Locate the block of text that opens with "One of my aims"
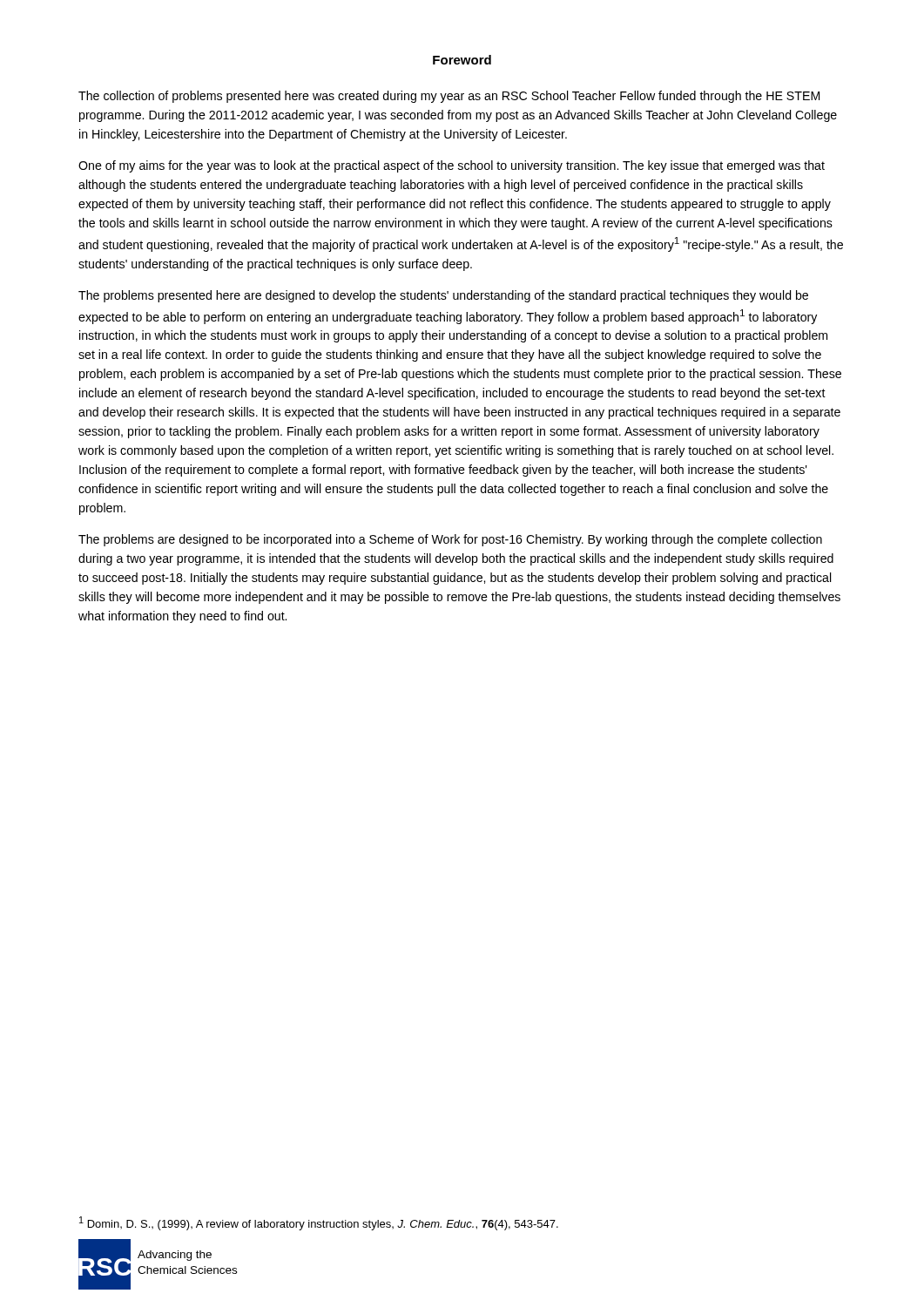Image resolution: width=924 pixels, height=1307 pixels. point(461,215)
